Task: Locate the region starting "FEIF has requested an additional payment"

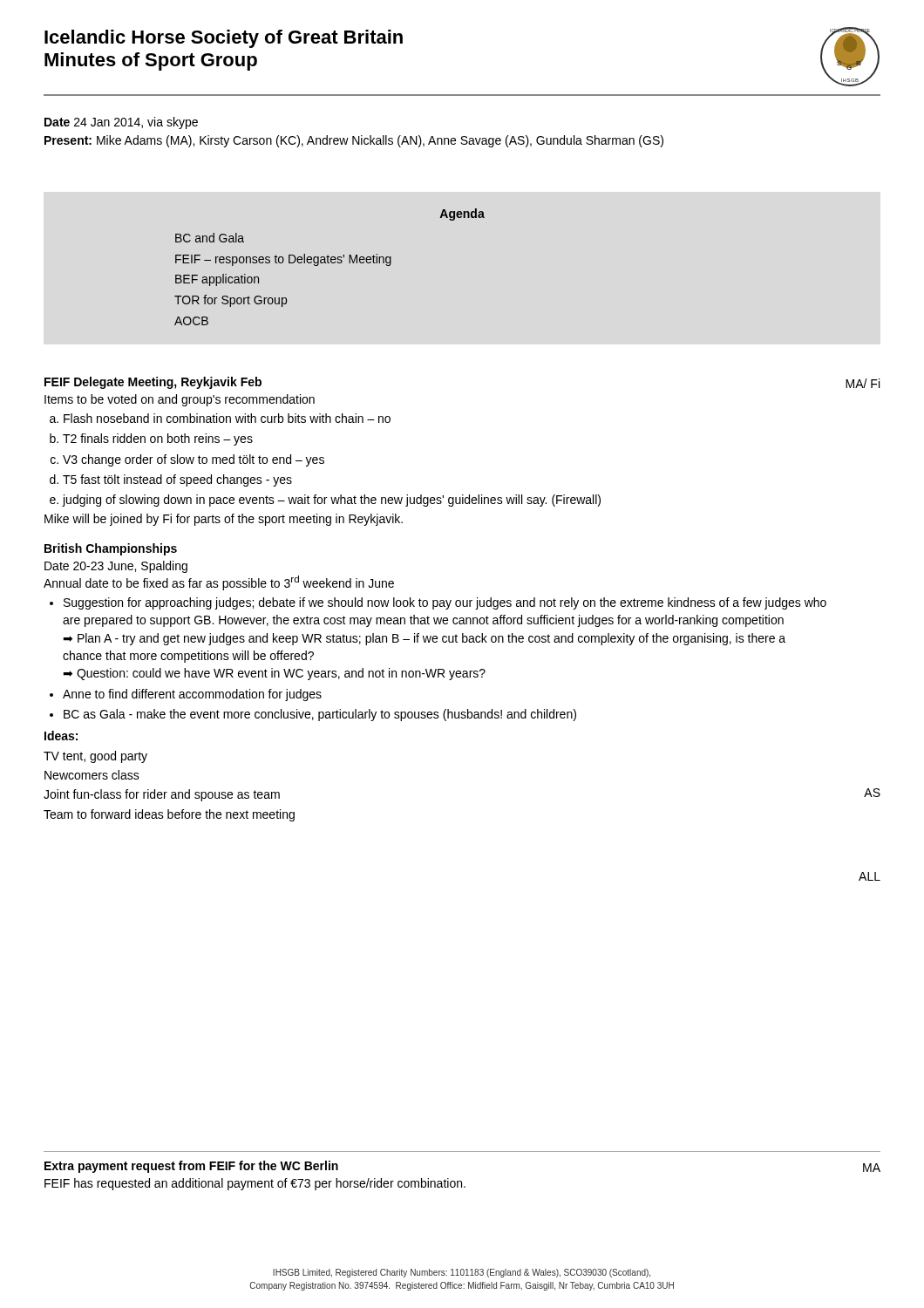Action: pyautogui.click(x=255, y=1183)
